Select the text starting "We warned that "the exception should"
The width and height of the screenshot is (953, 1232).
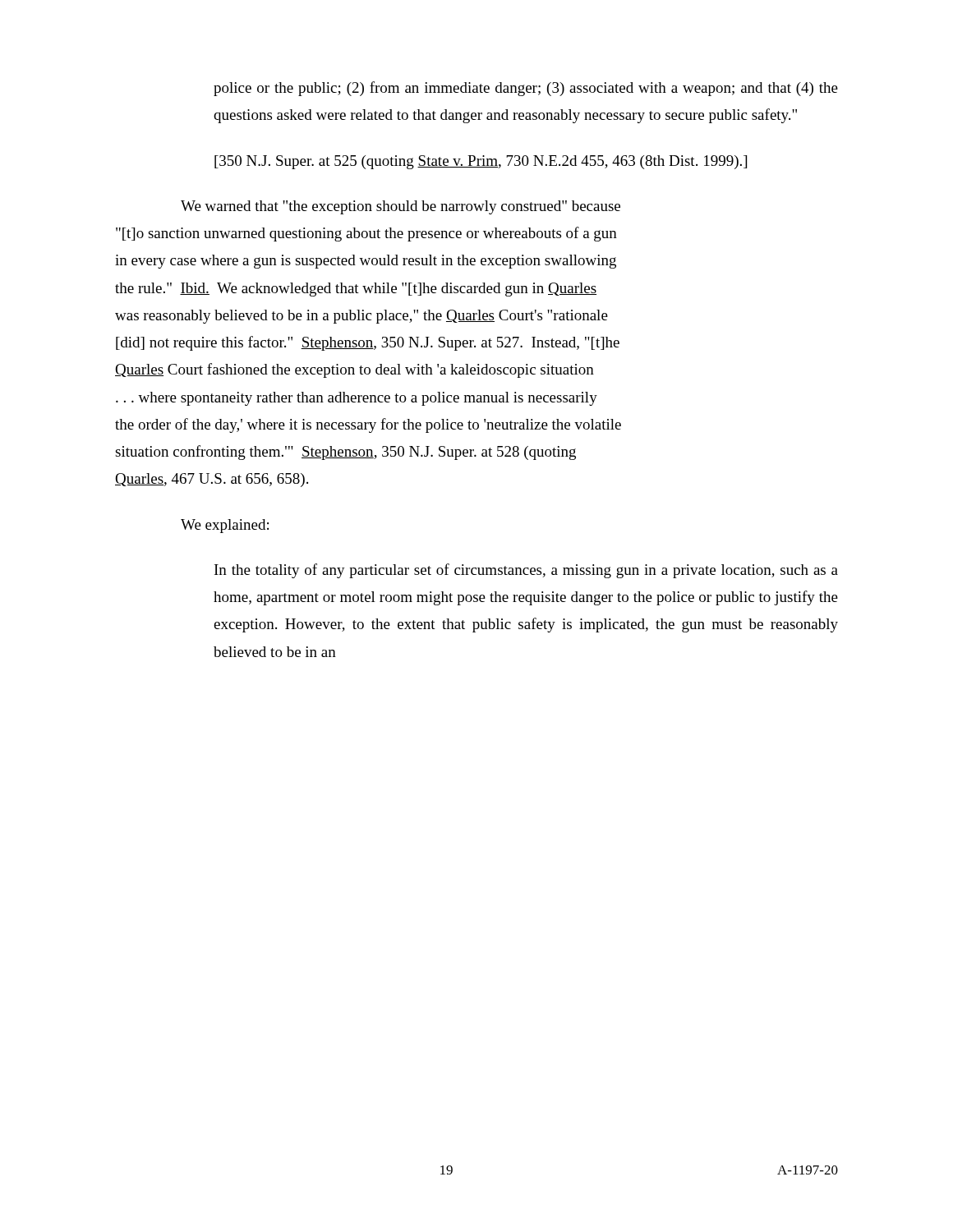(x=401, y=205)
